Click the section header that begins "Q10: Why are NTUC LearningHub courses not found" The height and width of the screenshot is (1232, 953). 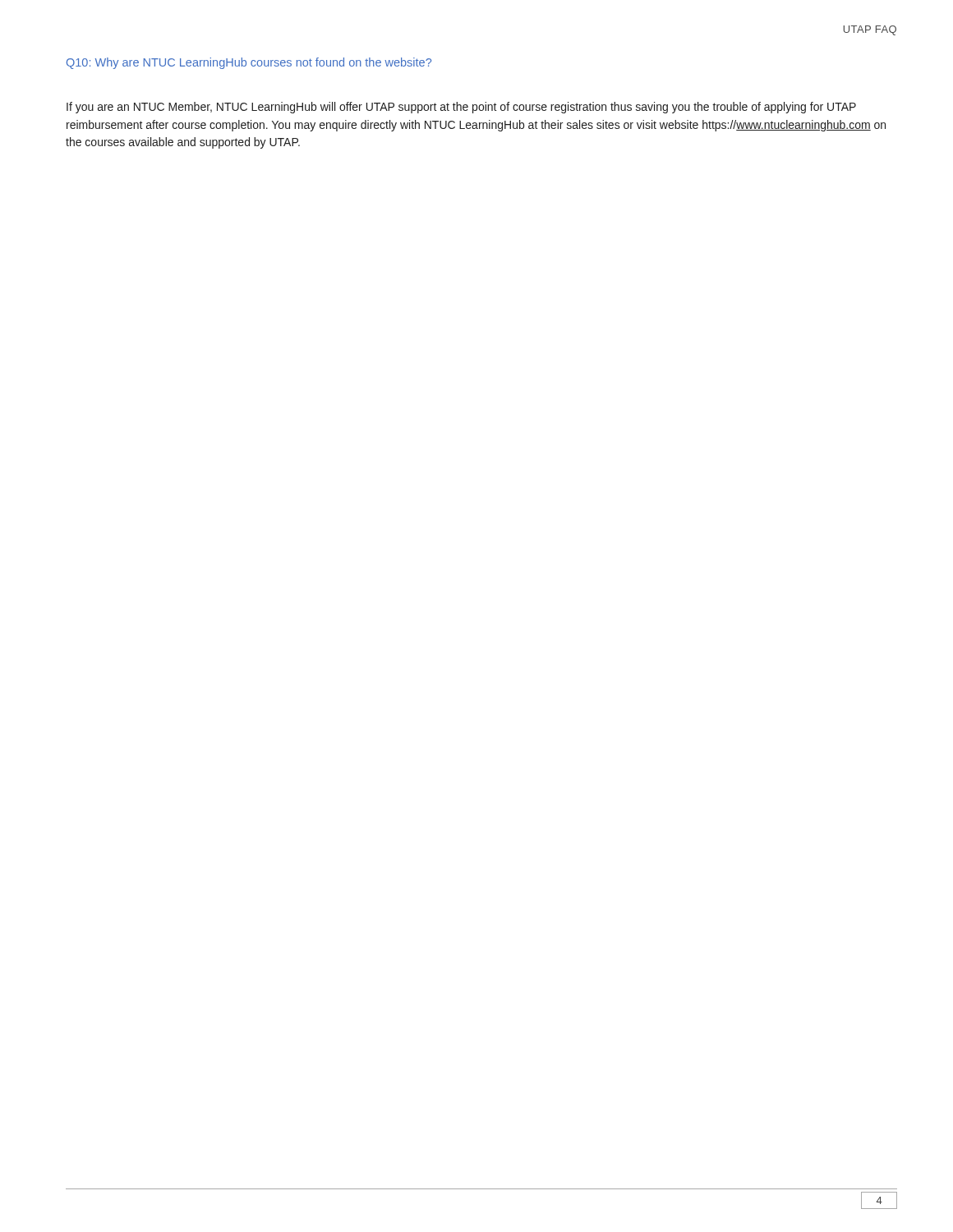click(x=249, y=62)
